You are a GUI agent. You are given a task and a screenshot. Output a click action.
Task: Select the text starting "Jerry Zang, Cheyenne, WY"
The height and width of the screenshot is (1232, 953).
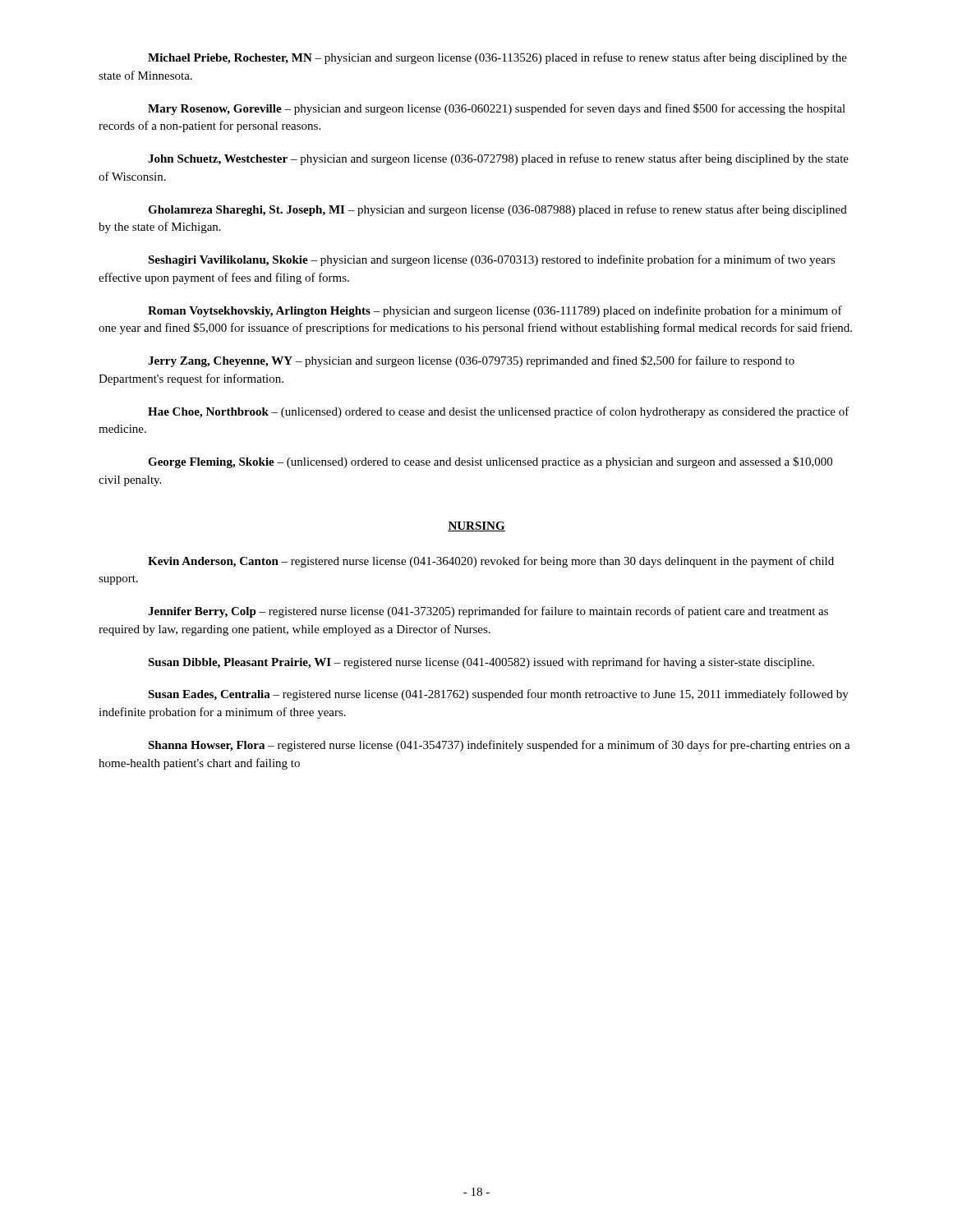(x=476, y=370)
